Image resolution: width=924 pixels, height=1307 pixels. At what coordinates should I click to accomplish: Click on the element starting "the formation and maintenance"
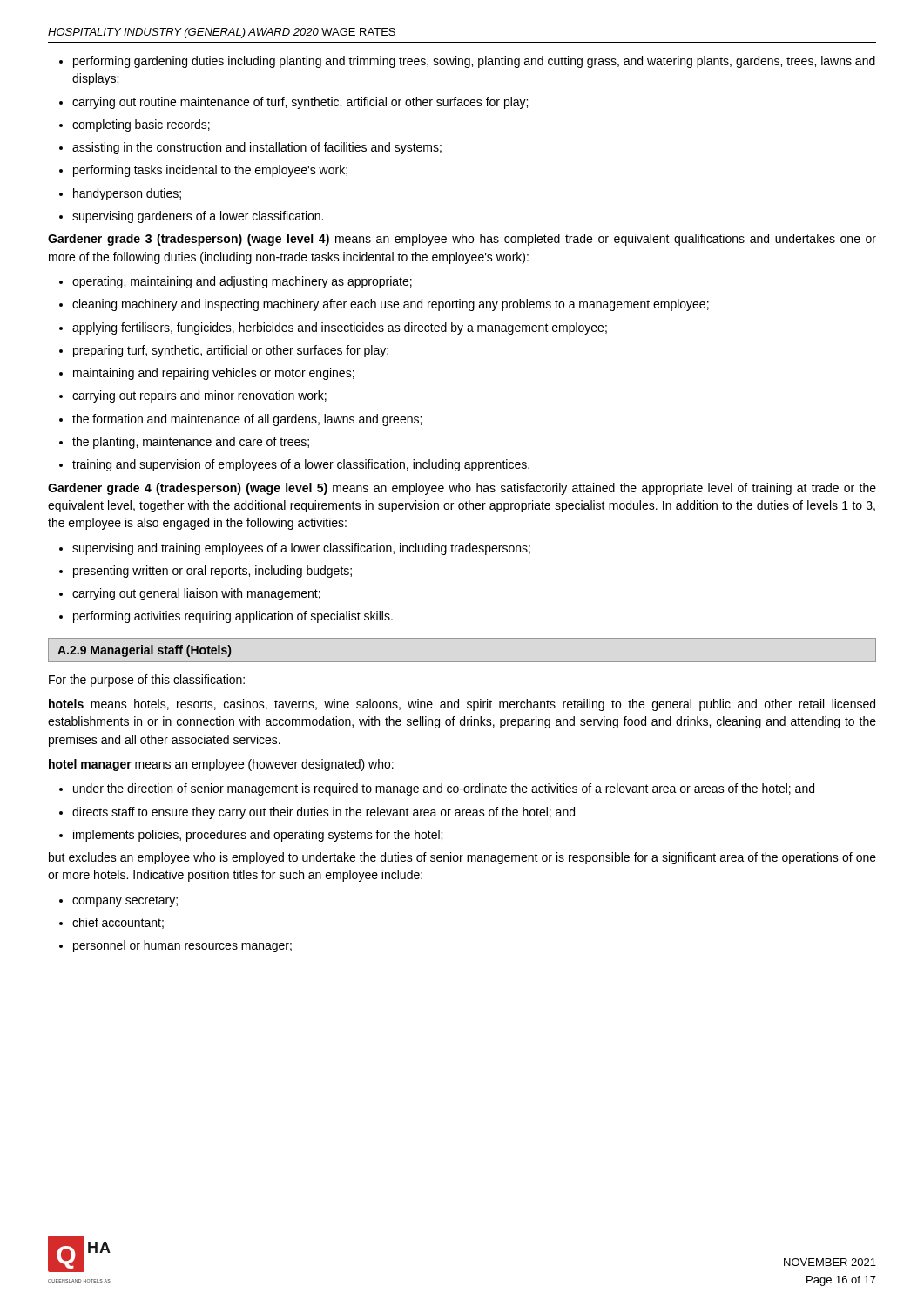click(240, 420)
